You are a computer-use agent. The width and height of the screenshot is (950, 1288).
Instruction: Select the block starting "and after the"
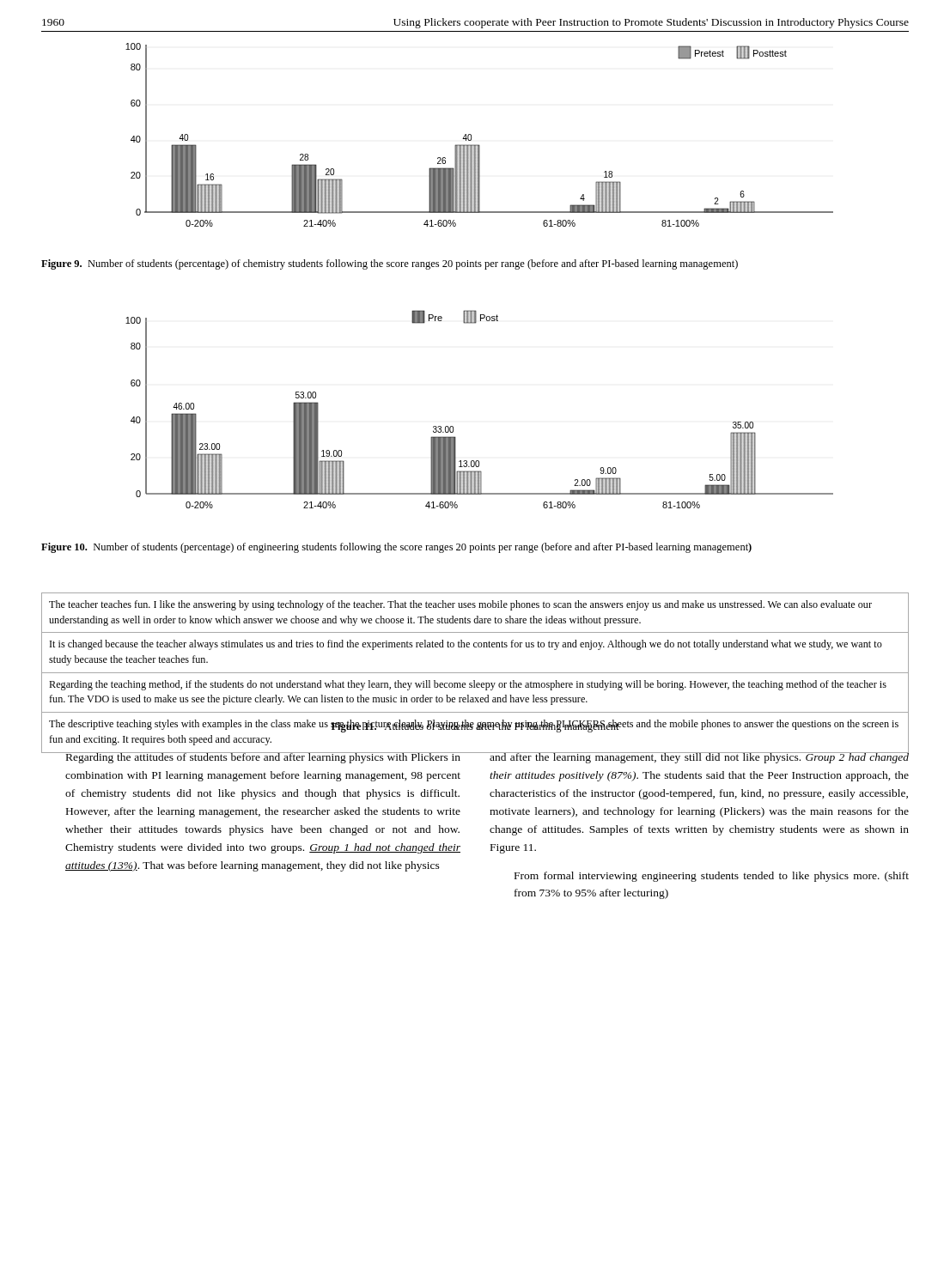(x=699, y=826)
